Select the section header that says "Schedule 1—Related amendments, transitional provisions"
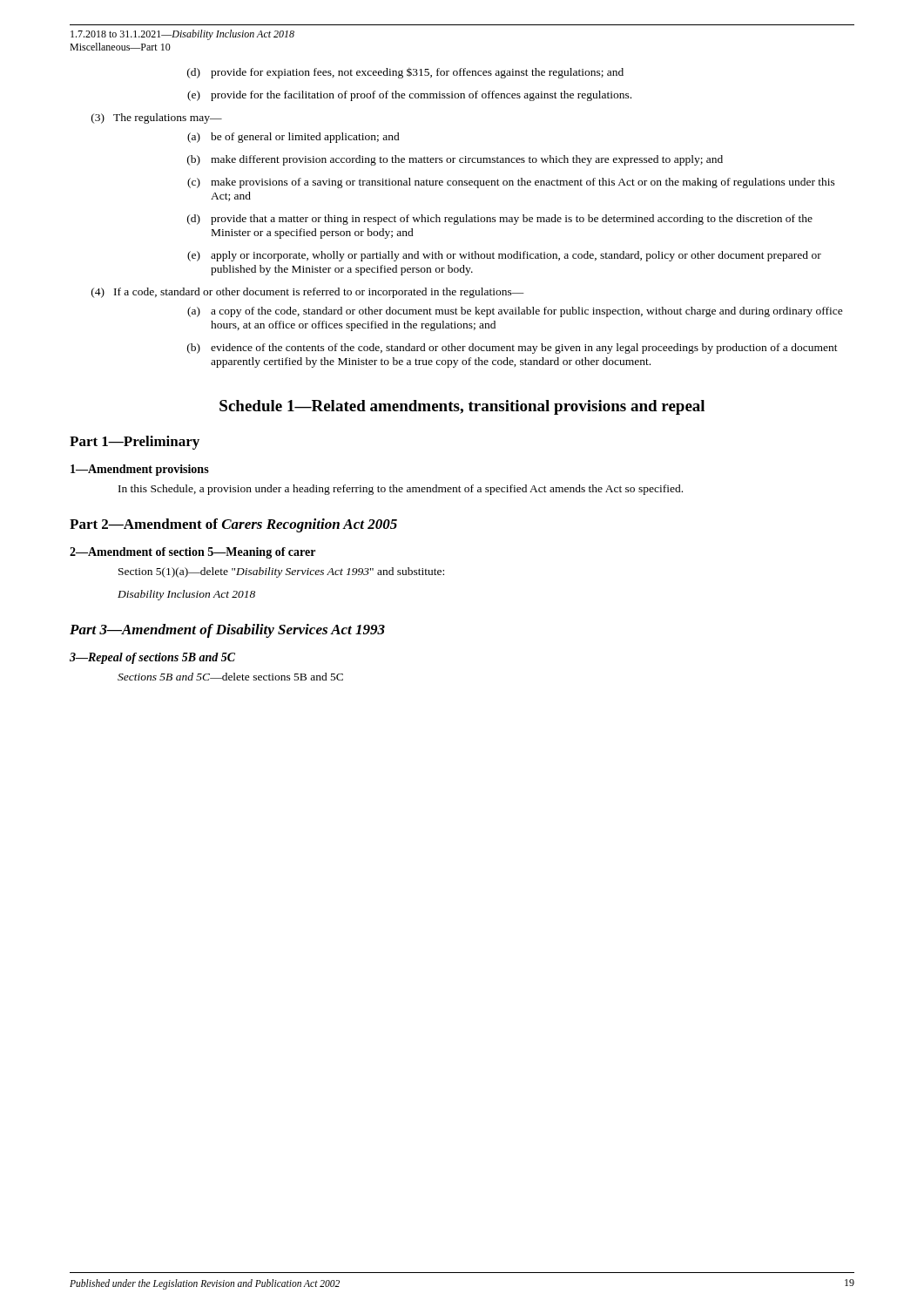Image resolution: width=924 pixels, height=1307 pixels. (x=462, y=406)
